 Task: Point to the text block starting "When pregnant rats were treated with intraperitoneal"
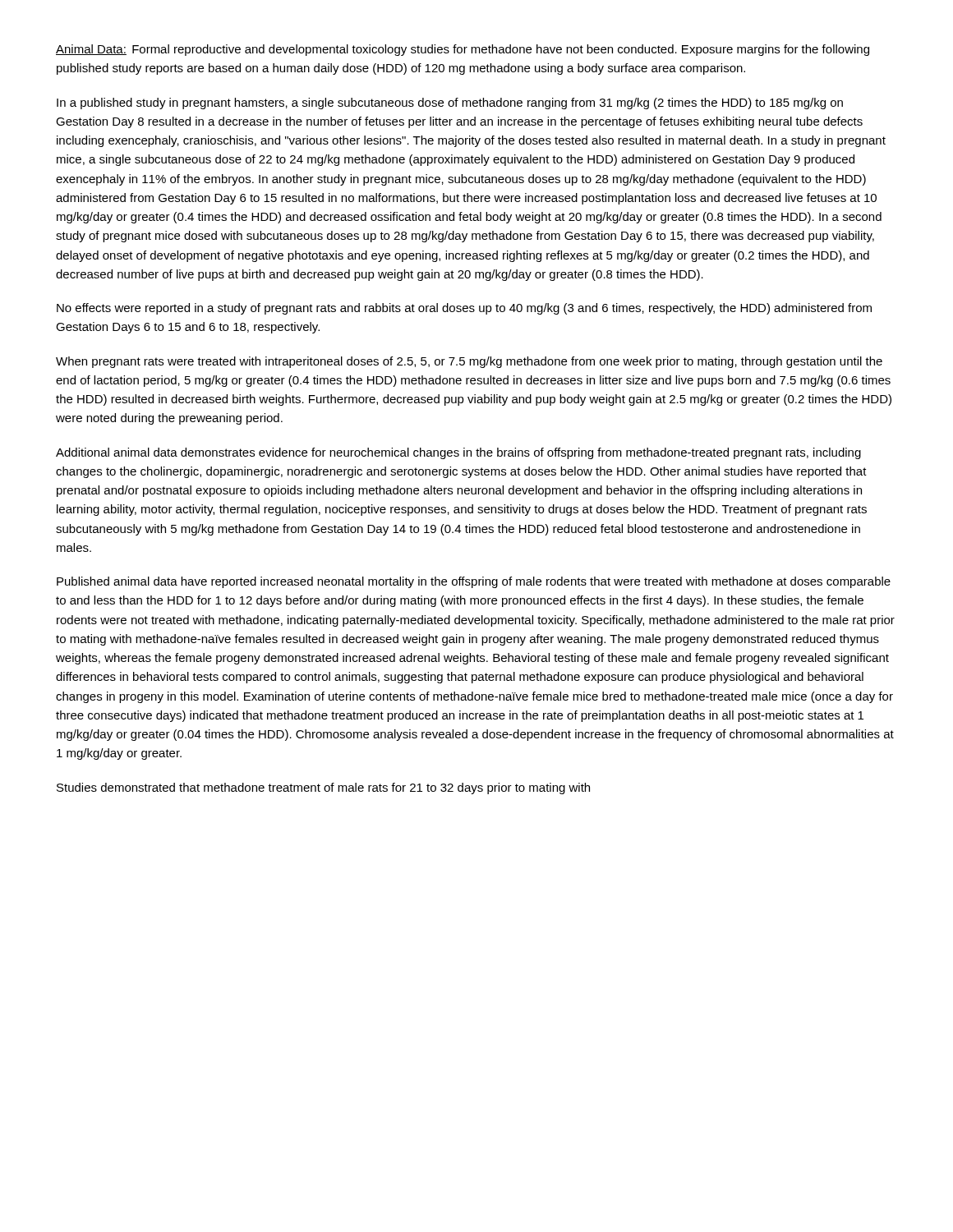click(474, 389)
